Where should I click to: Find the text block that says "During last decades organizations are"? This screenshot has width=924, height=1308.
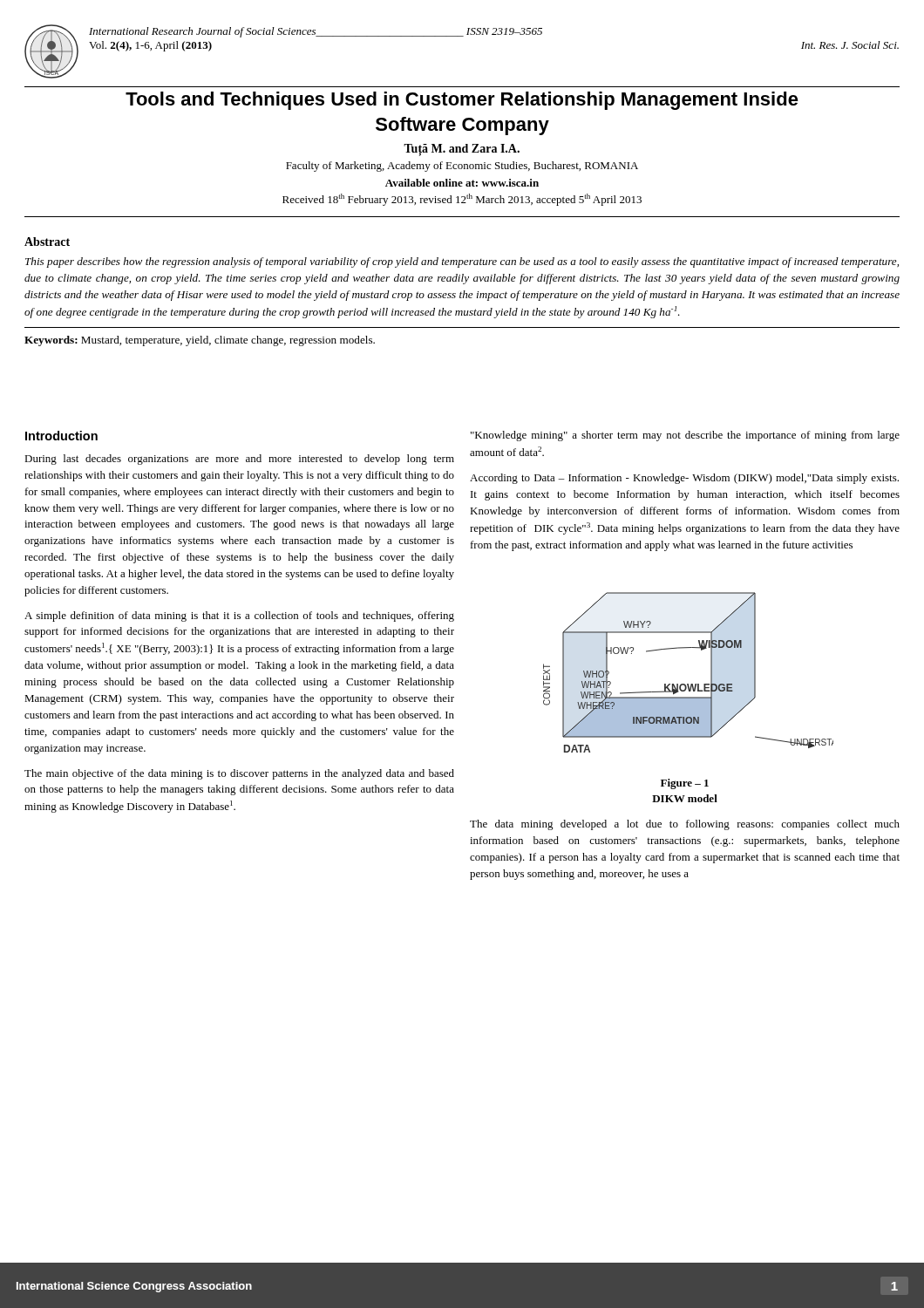[x=239, y=524]
